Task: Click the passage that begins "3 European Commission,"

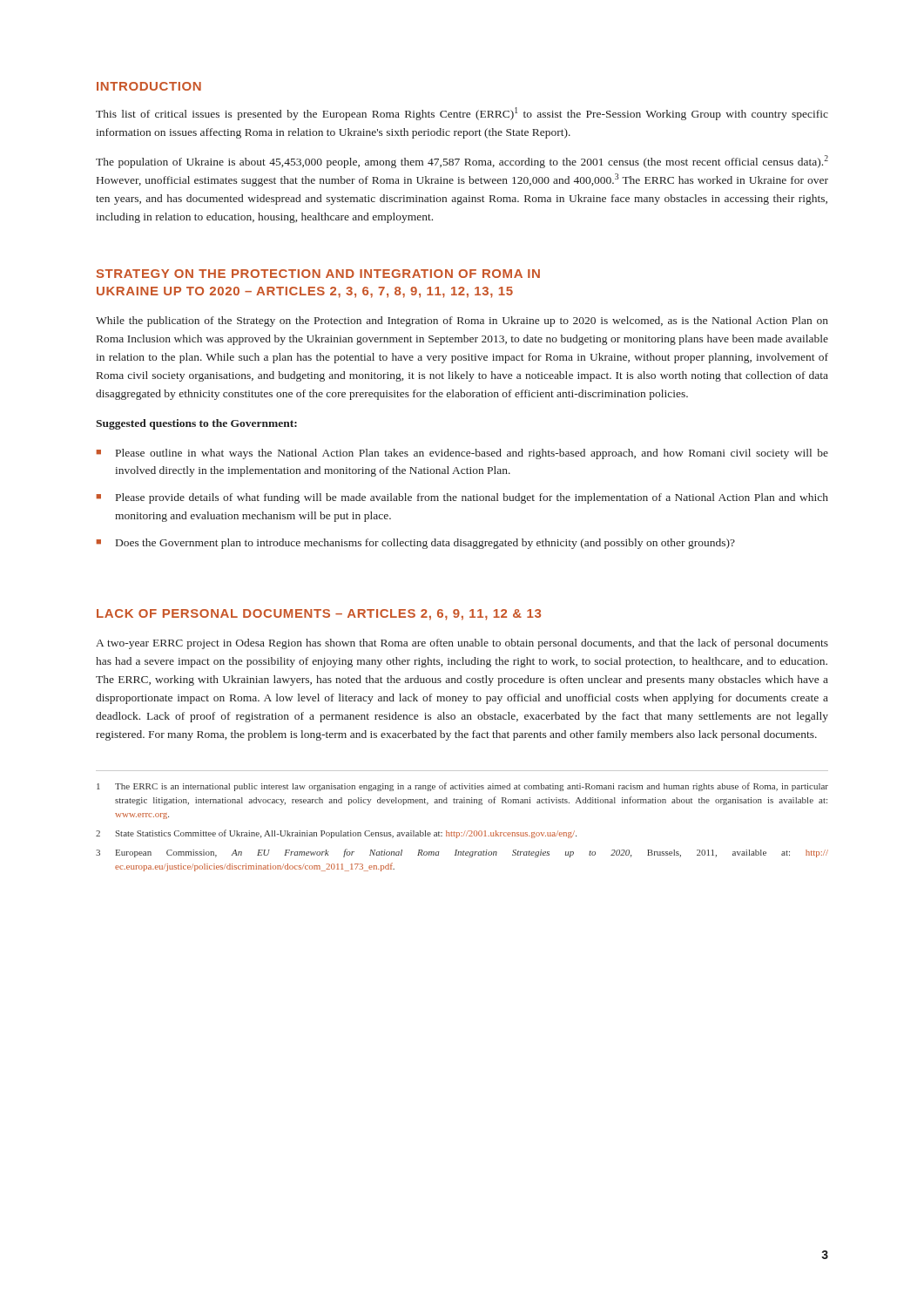Action: (462, 860)
